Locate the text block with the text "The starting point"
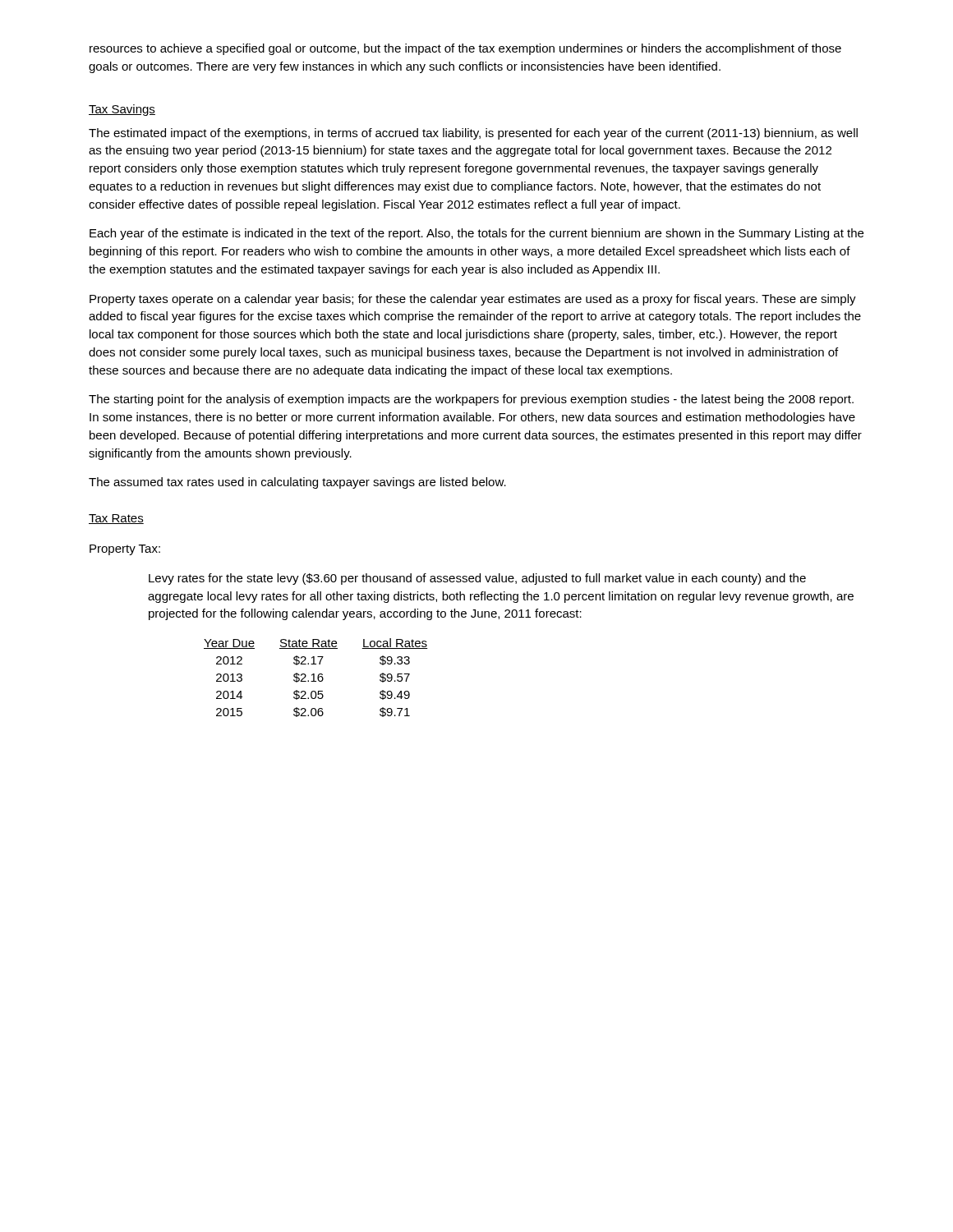The image size is (953, 1232). [x=475, y=426]
